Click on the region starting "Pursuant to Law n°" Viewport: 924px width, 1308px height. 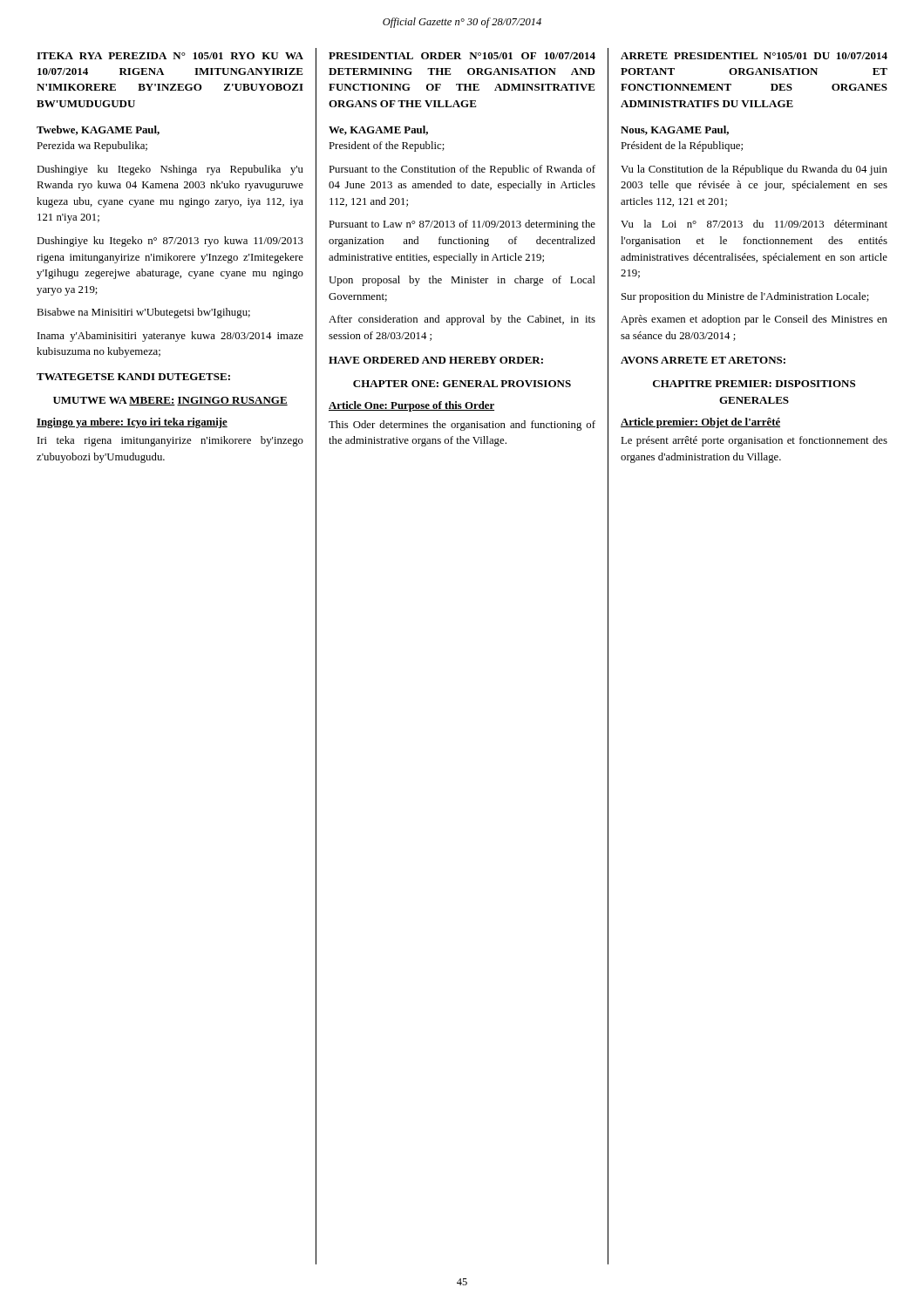(x=462, y=241)
